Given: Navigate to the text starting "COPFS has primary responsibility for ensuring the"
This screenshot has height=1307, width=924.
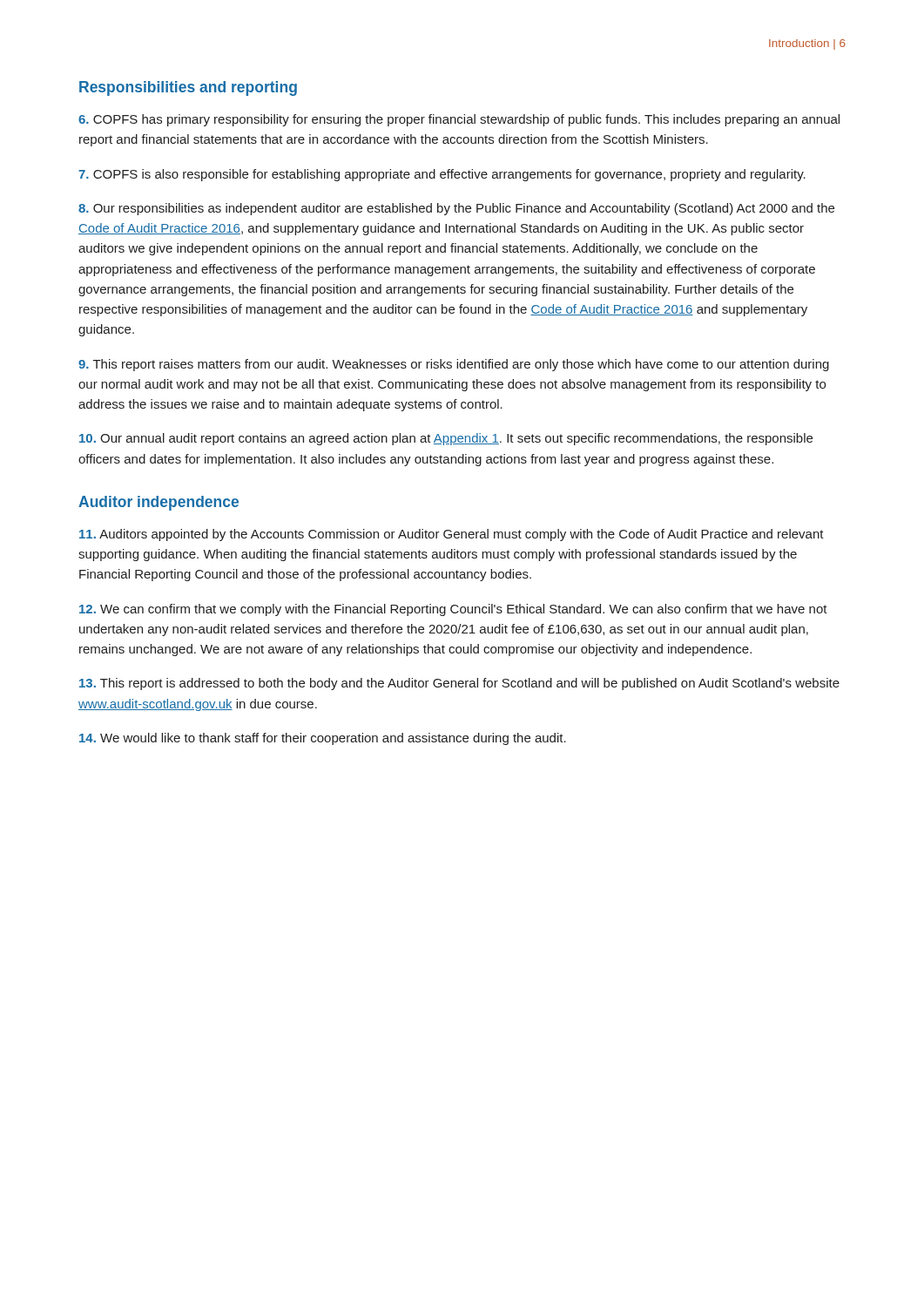Looking at the screenshot, I should pos(459,129).
